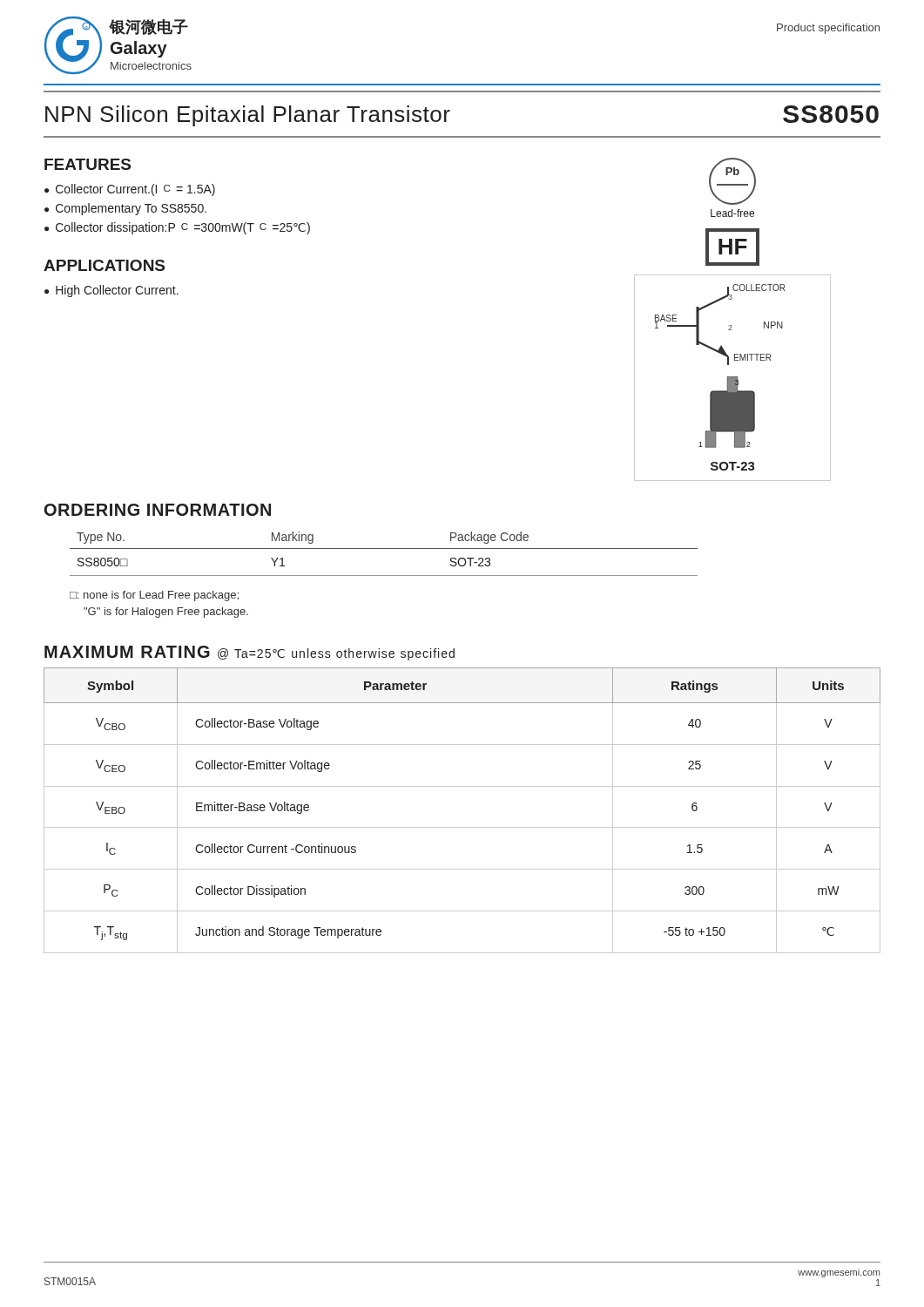
Task: Click on the table containing "Package Code"
Action: pos(462,551)
